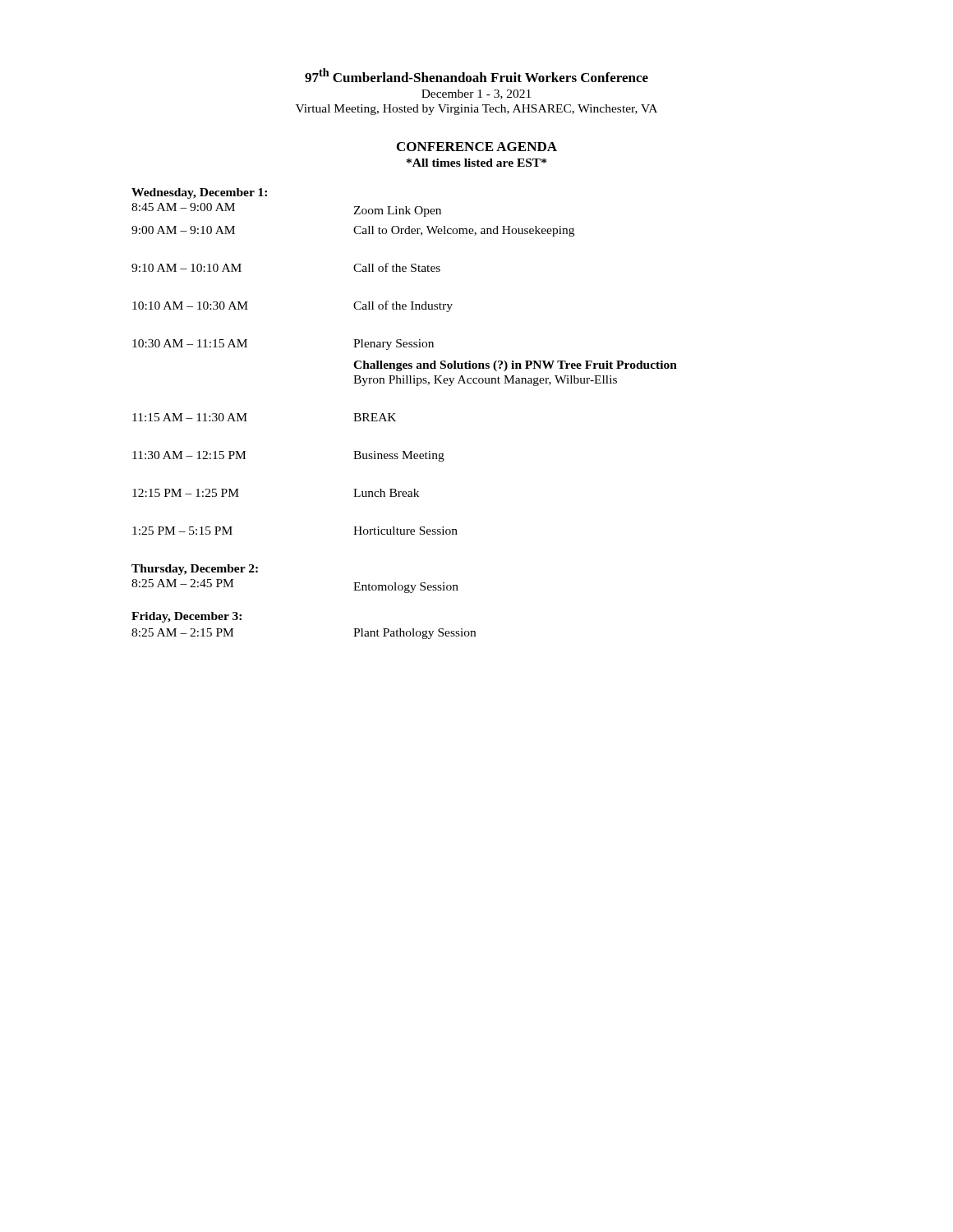The height and width of the screenshot is (1232, 953).
Task: Point to the element starting "Thursday, December 2:8:25 AM –"
Action: click(x=195, y=570)
